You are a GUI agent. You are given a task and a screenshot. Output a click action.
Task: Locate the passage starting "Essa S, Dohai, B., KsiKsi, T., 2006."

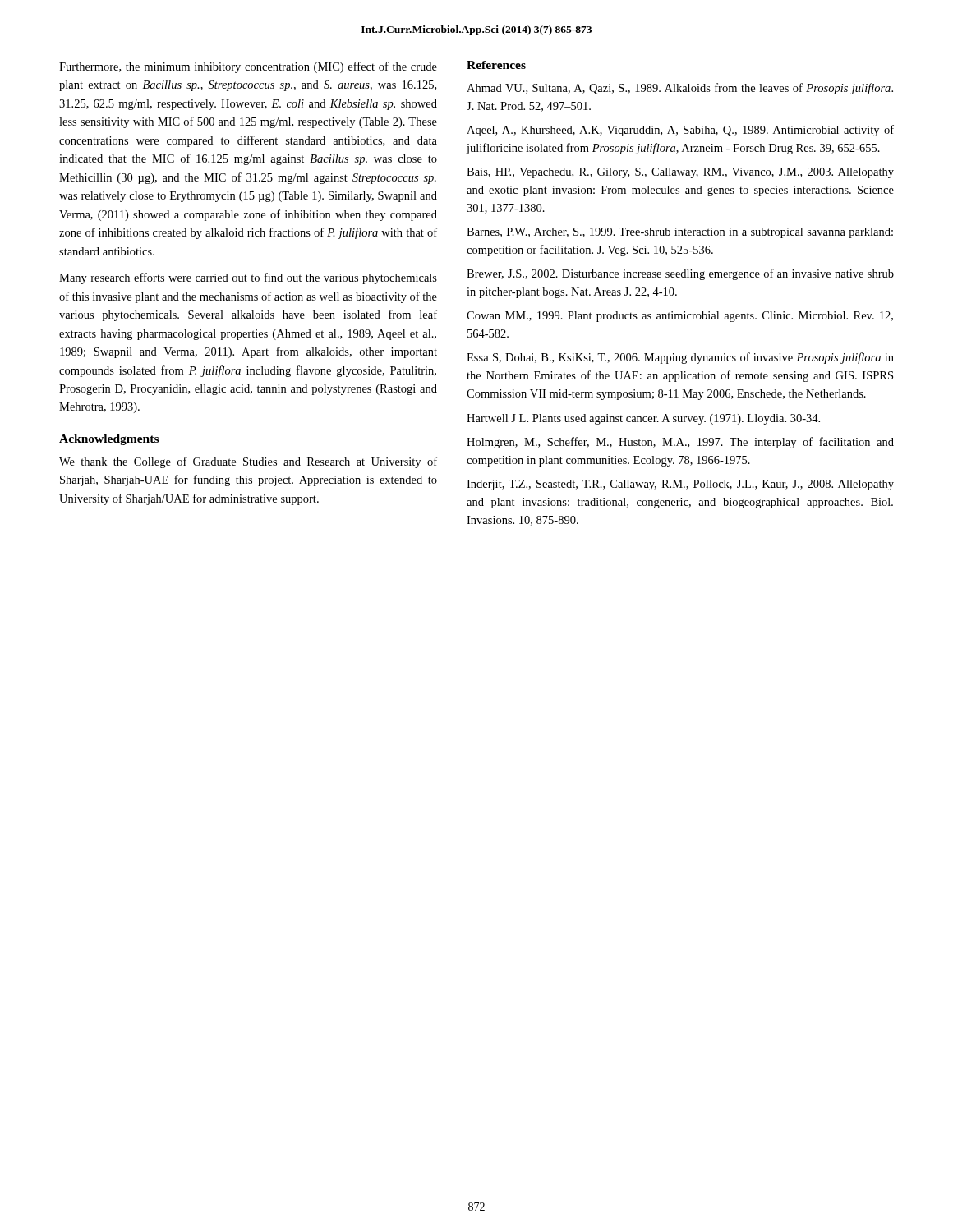tap(680, 376)
